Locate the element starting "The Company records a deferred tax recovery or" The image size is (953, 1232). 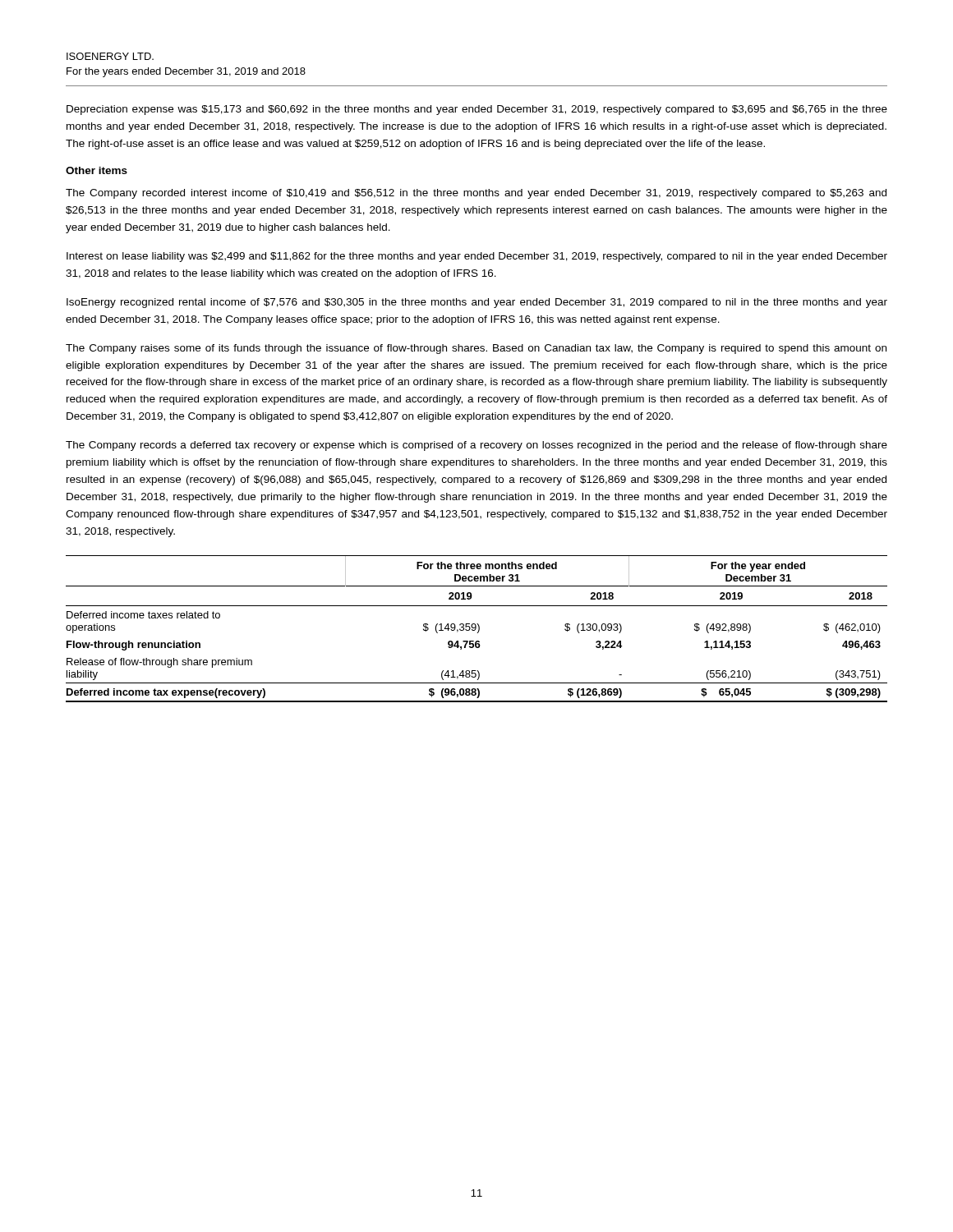click(476, 488)
